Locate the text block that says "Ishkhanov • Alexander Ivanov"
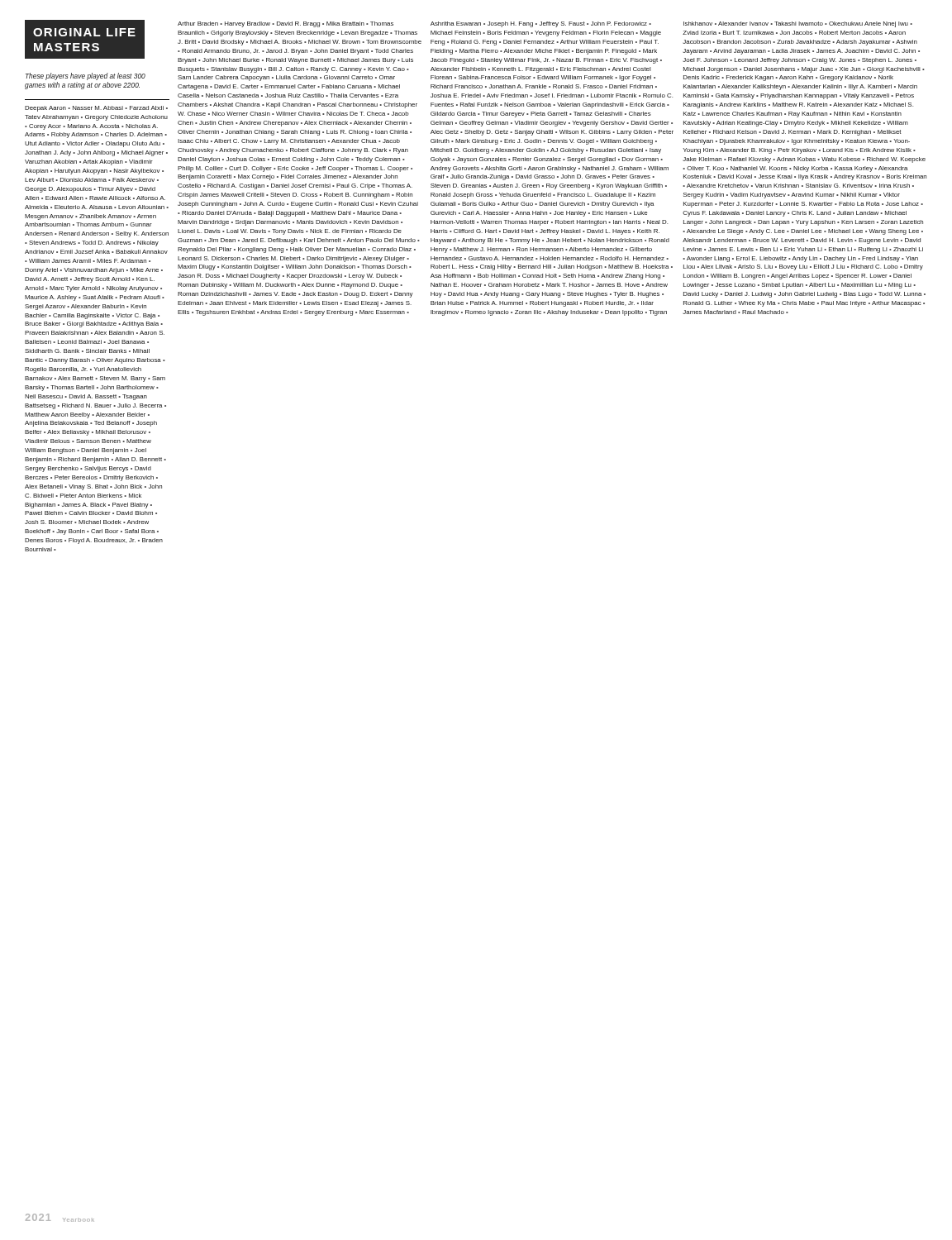Screen dimensions: 1240x952 pyautogui.click(x=805, y=169)
